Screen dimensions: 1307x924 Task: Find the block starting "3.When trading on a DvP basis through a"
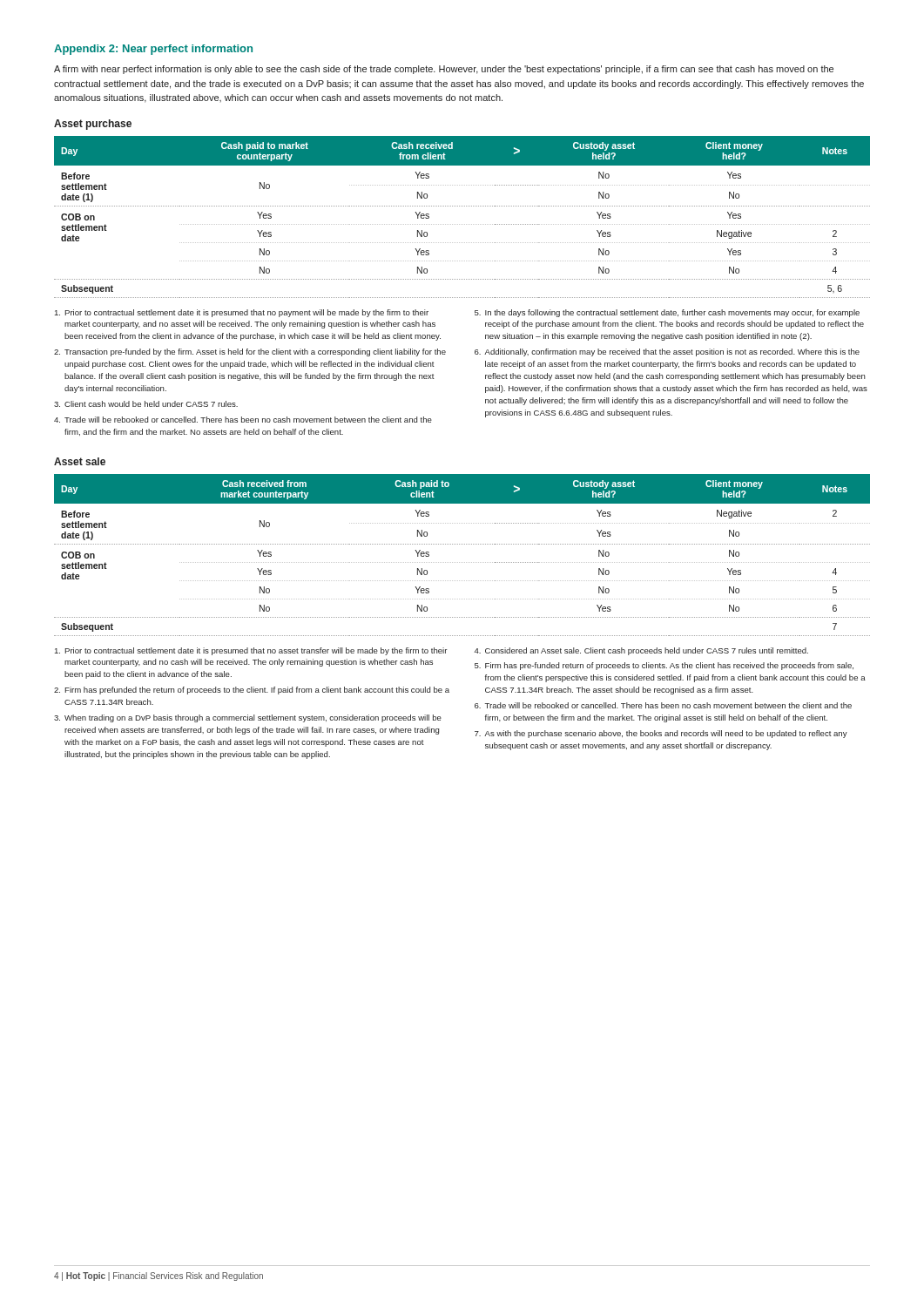pyautogui.click(x=252, y=736)
